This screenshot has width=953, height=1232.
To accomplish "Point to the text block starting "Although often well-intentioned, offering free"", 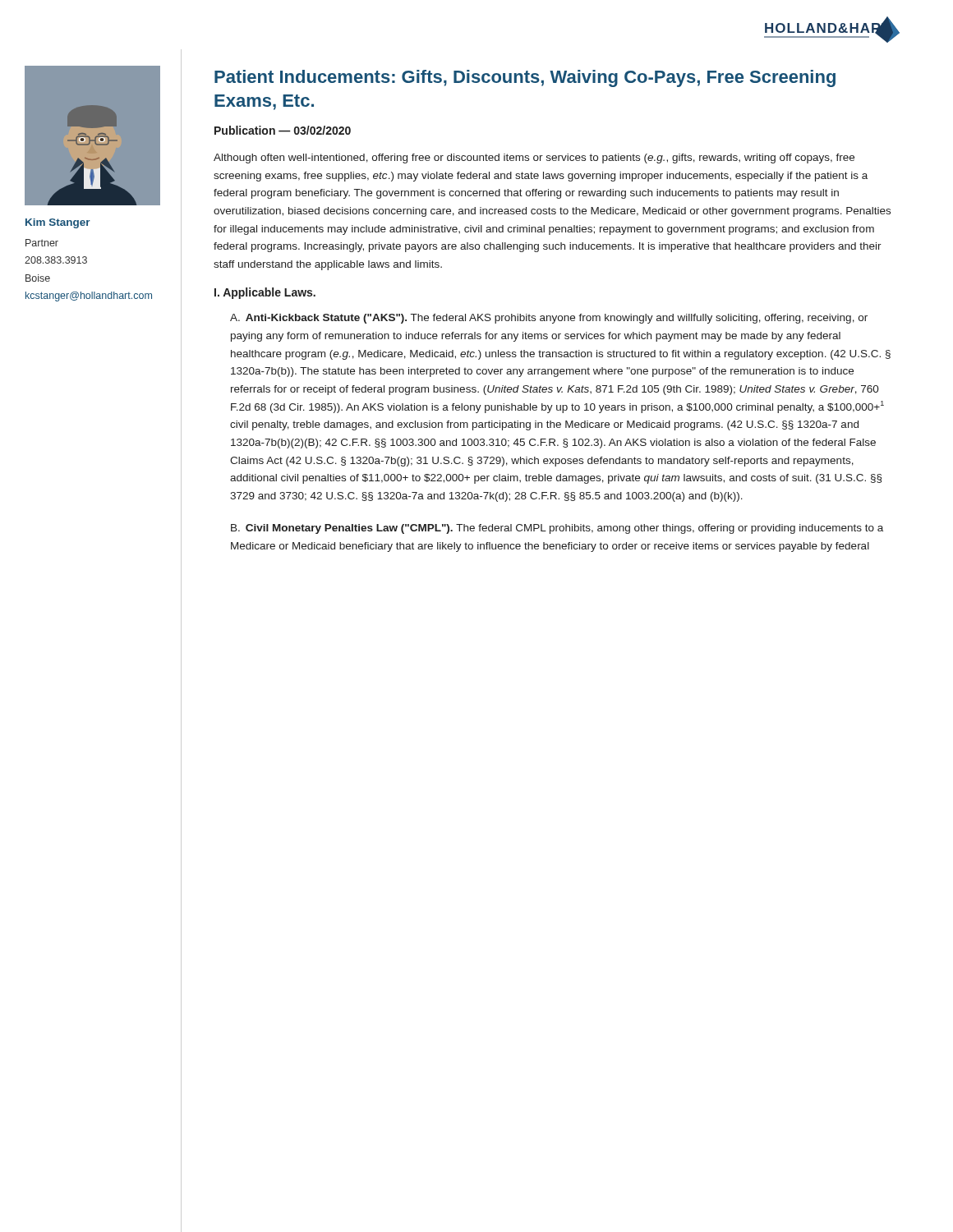I will click(x=552, y=211).
